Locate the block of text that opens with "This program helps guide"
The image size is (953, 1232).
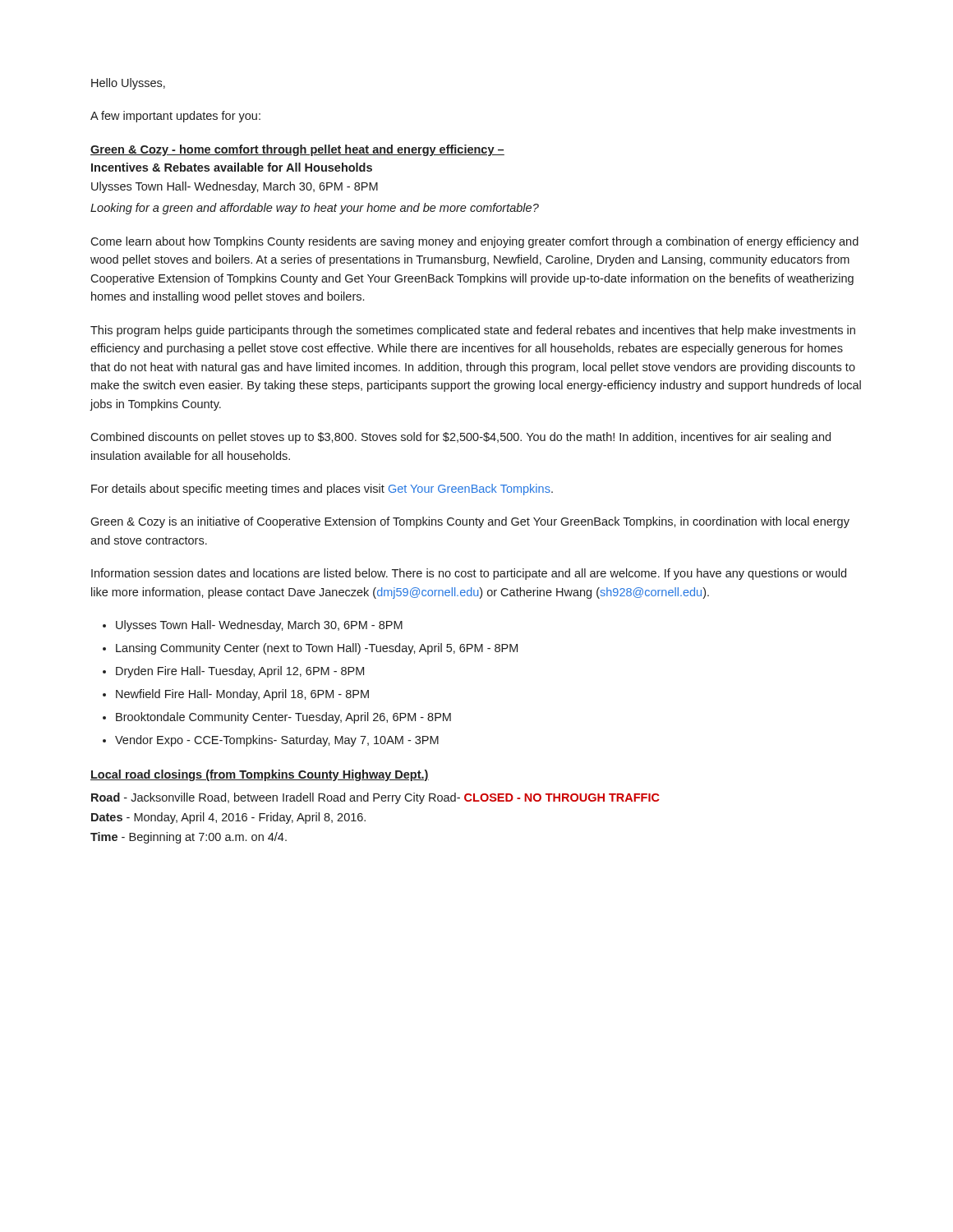(476, 367)
